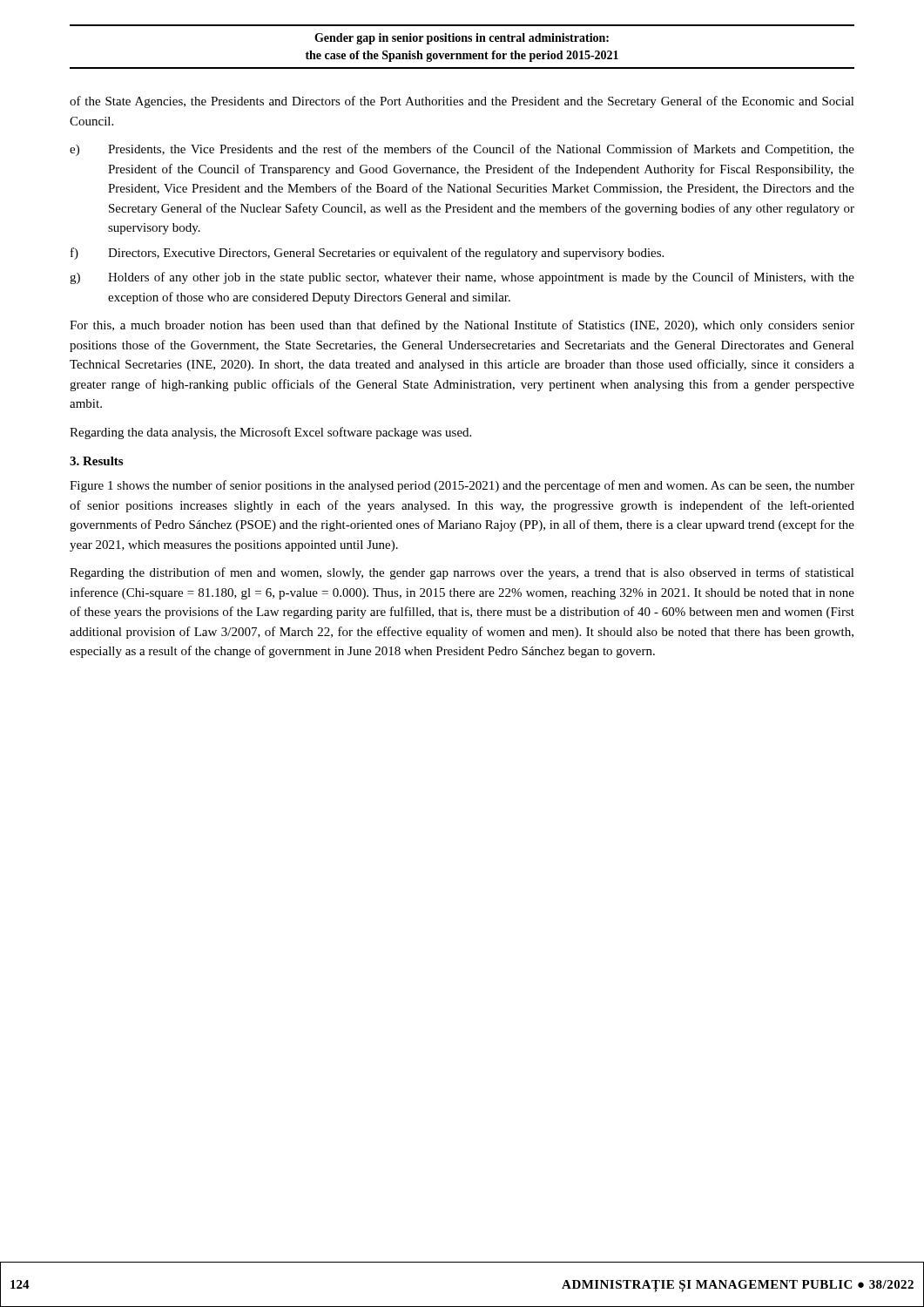924x1307 pixels.
Task: Locate the list item containing "f) Directors, Executive Directors,"
Action: click(462, 253)
